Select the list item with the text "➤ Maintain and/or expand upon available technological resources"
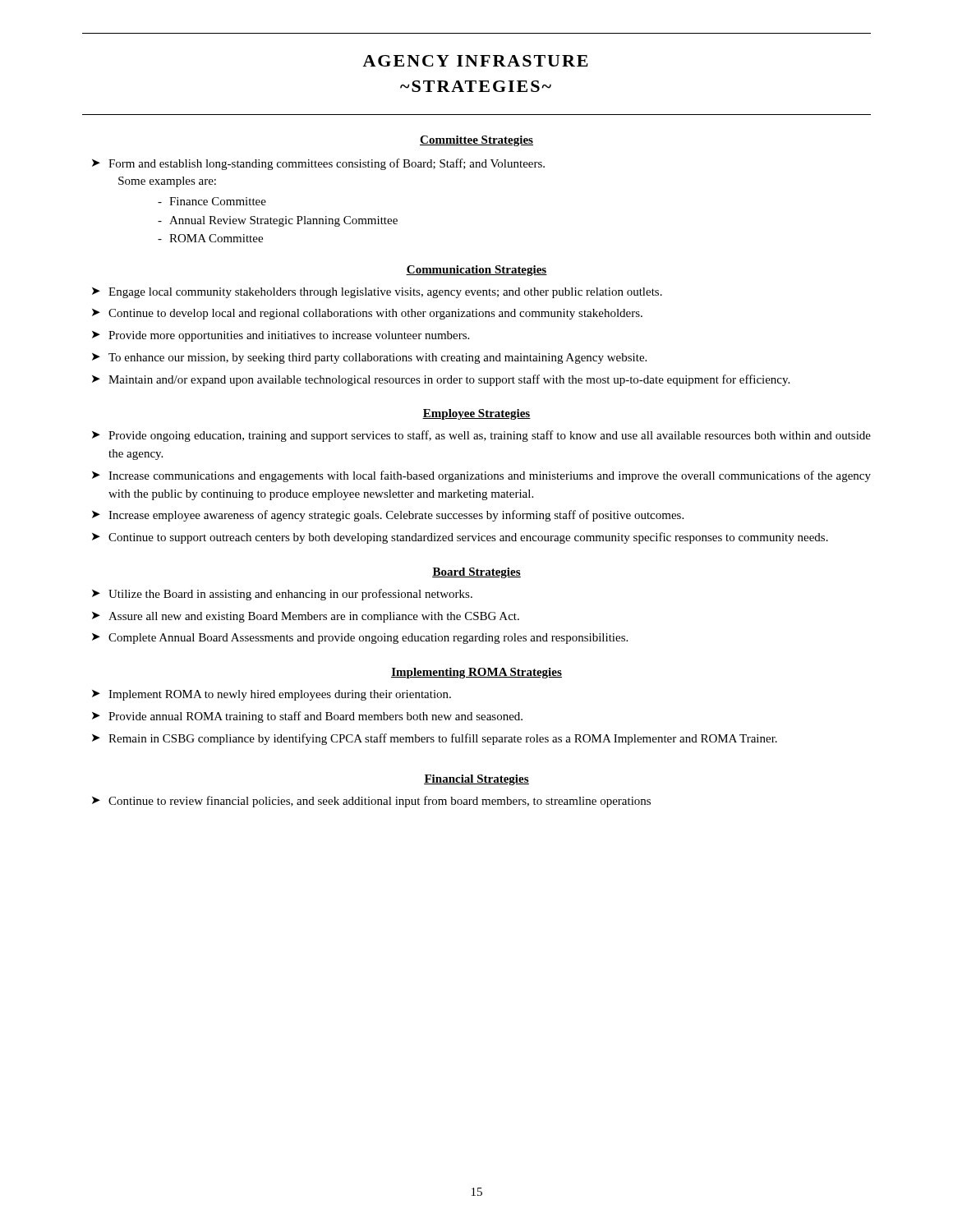The image size is (953, 1232). (x=481, y=380)
